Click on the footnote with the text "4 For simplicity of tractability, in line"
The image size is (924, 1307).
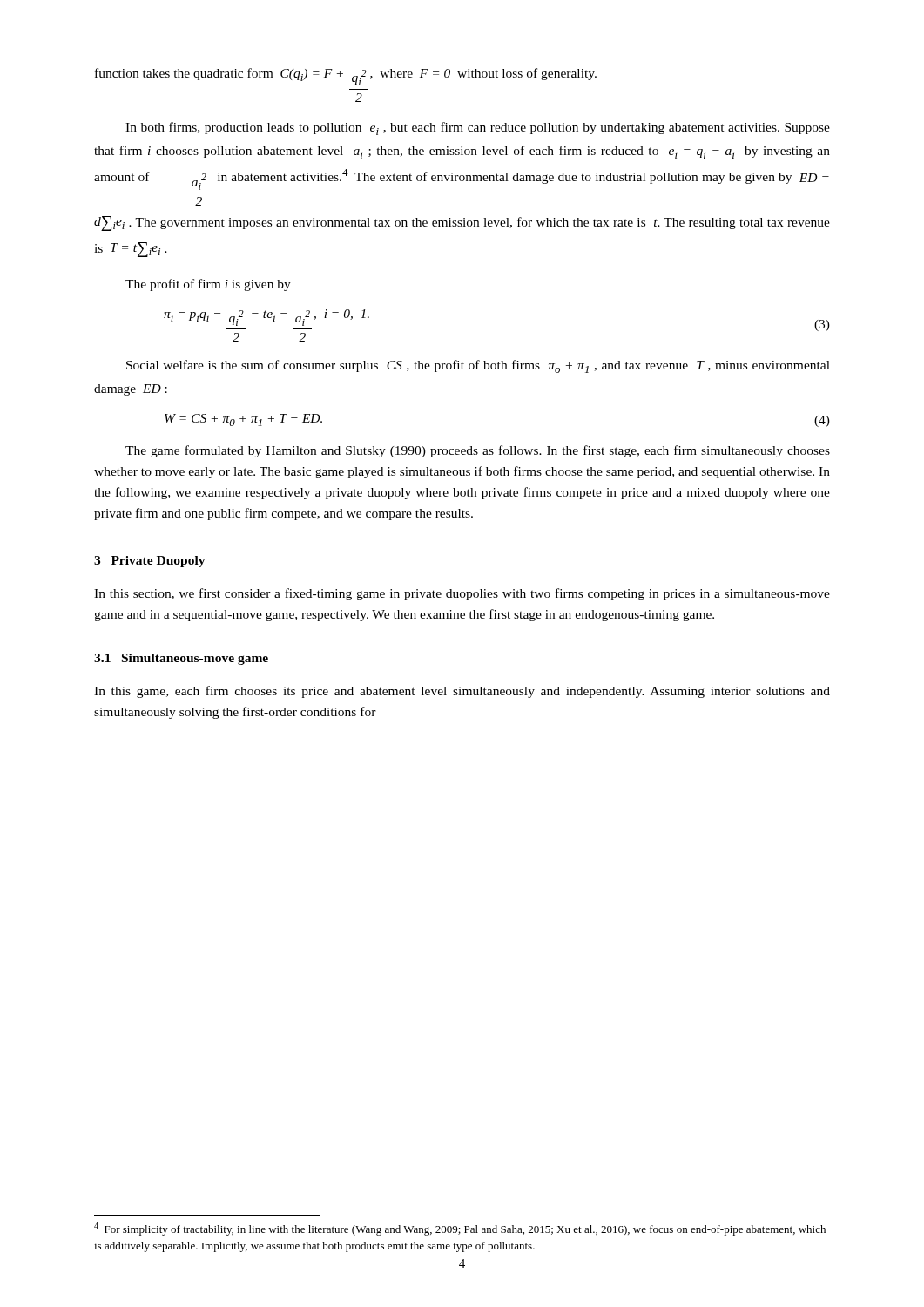(x=460, y=1233)
